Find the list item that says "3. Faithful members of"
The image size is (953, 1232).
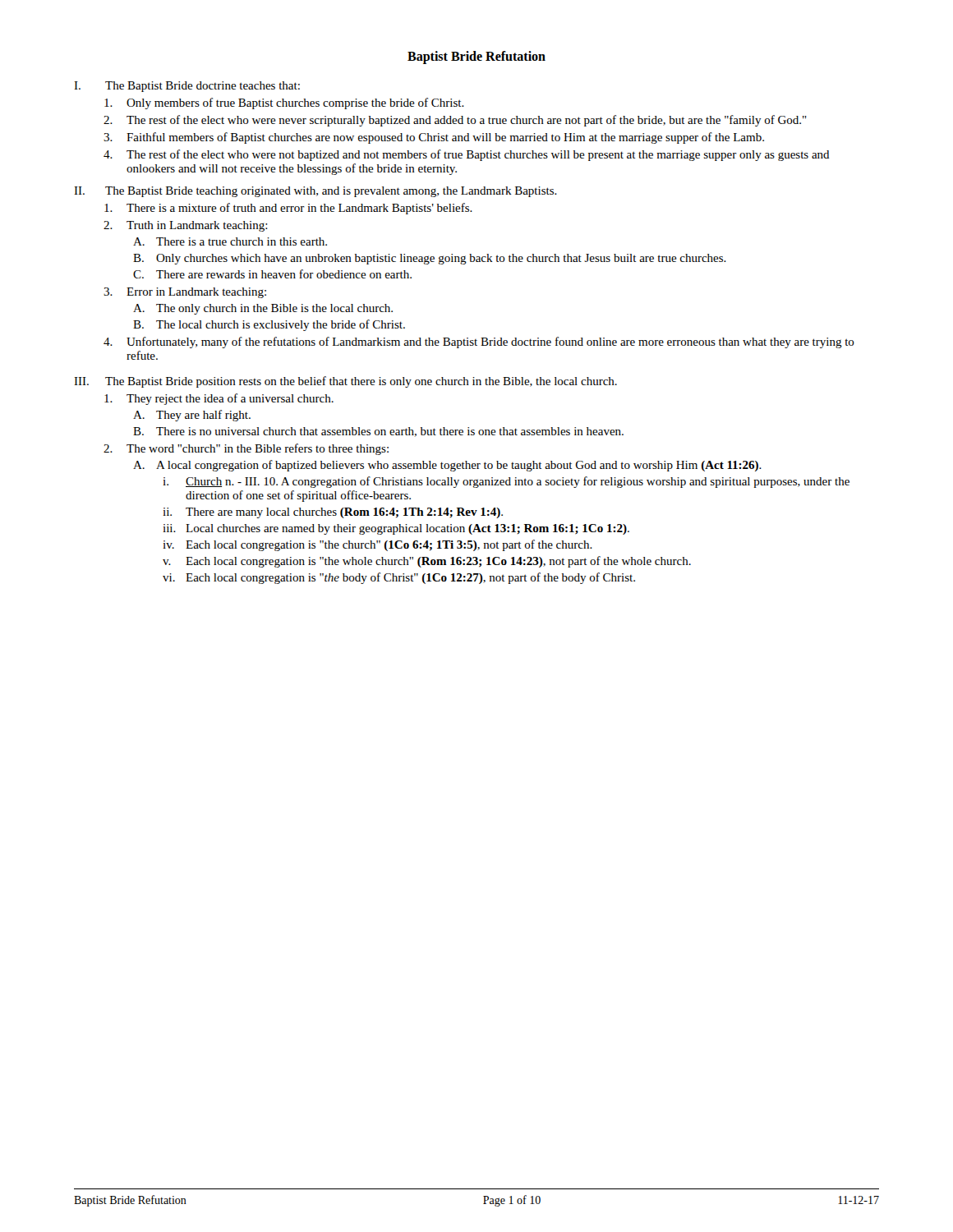point(434,138)
